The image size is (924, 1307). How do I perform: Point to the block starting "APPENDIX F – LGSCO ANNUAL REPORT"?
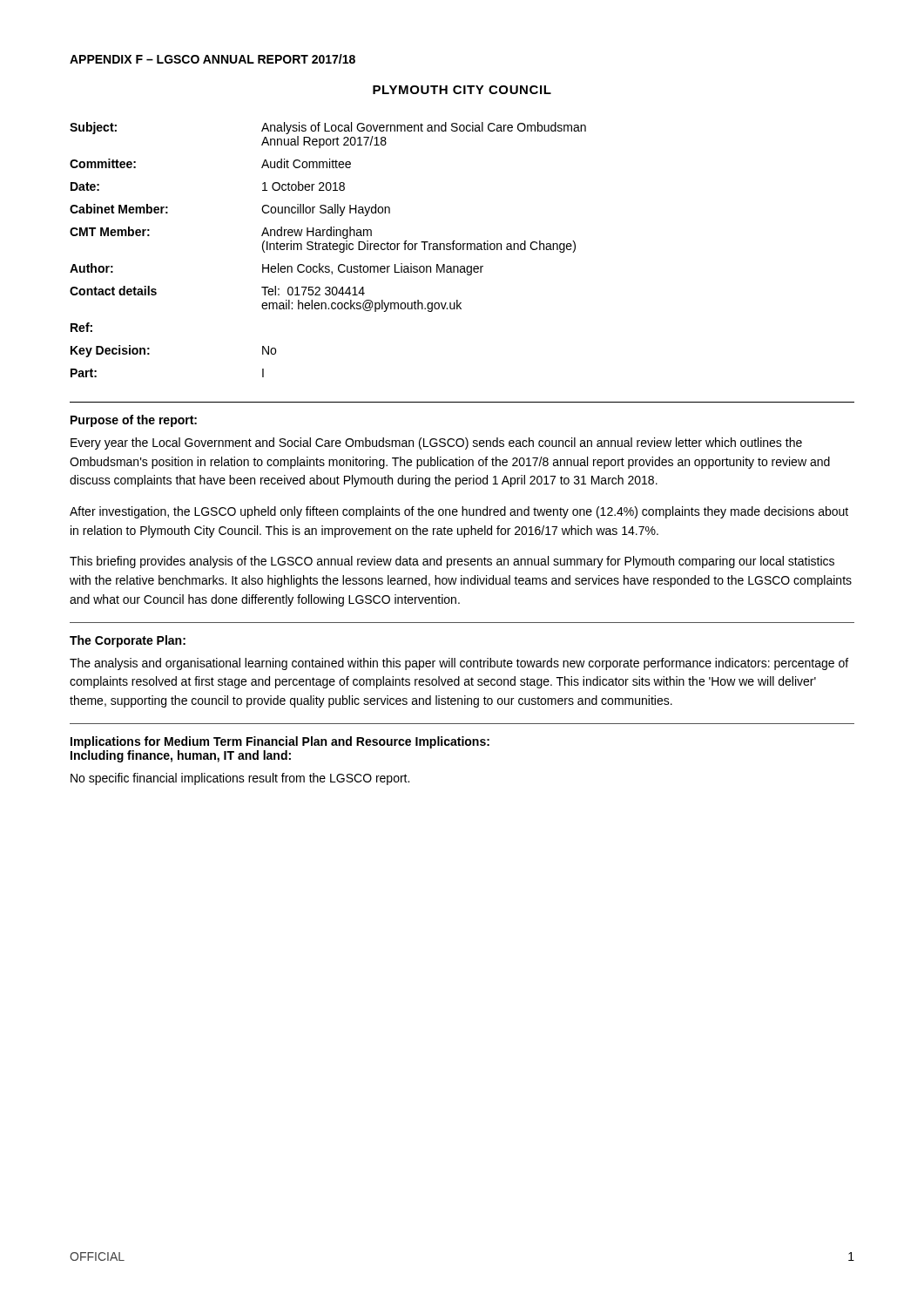213,59
